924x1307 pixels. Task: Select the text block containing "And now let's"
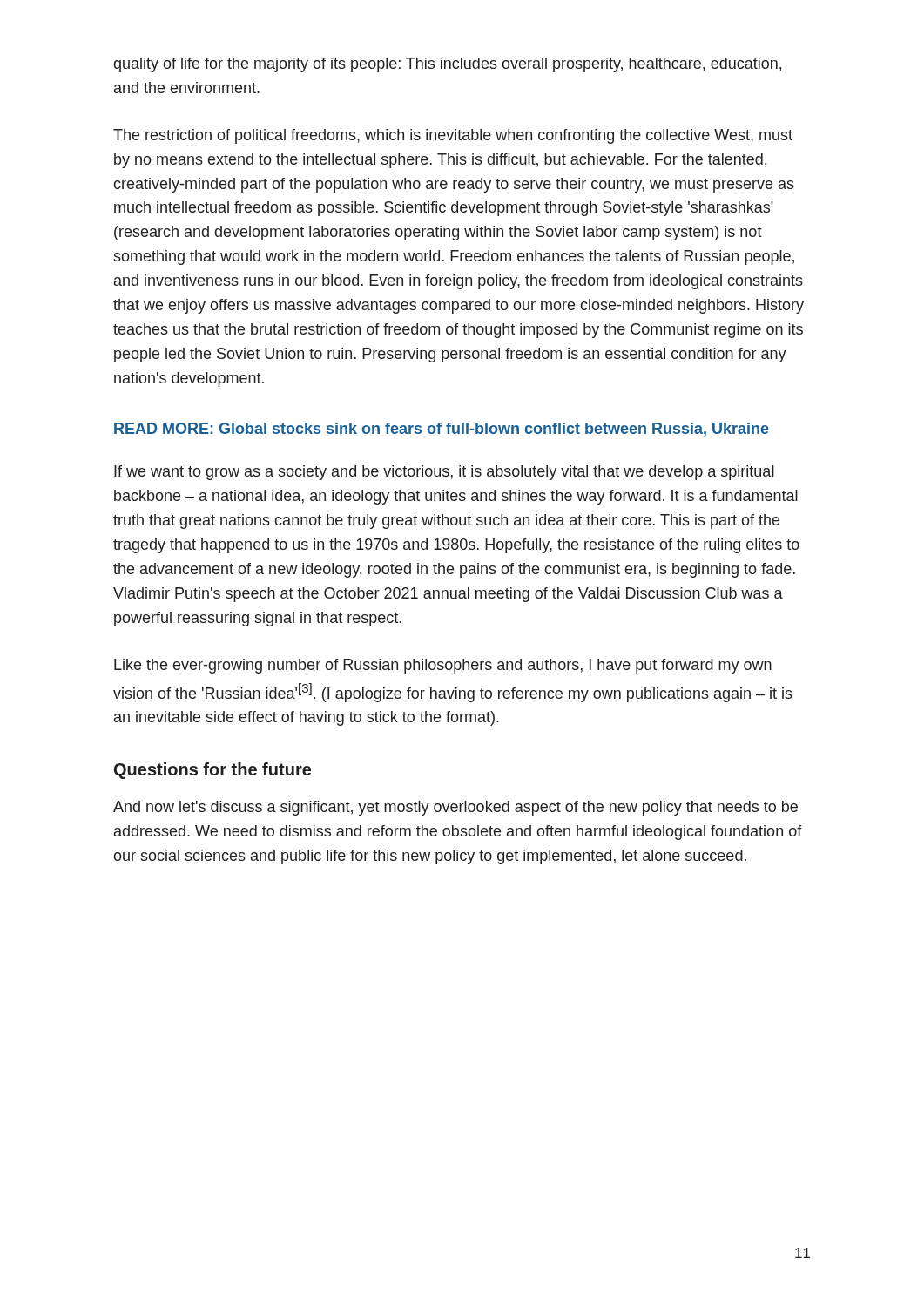click(x=457, y=831)
